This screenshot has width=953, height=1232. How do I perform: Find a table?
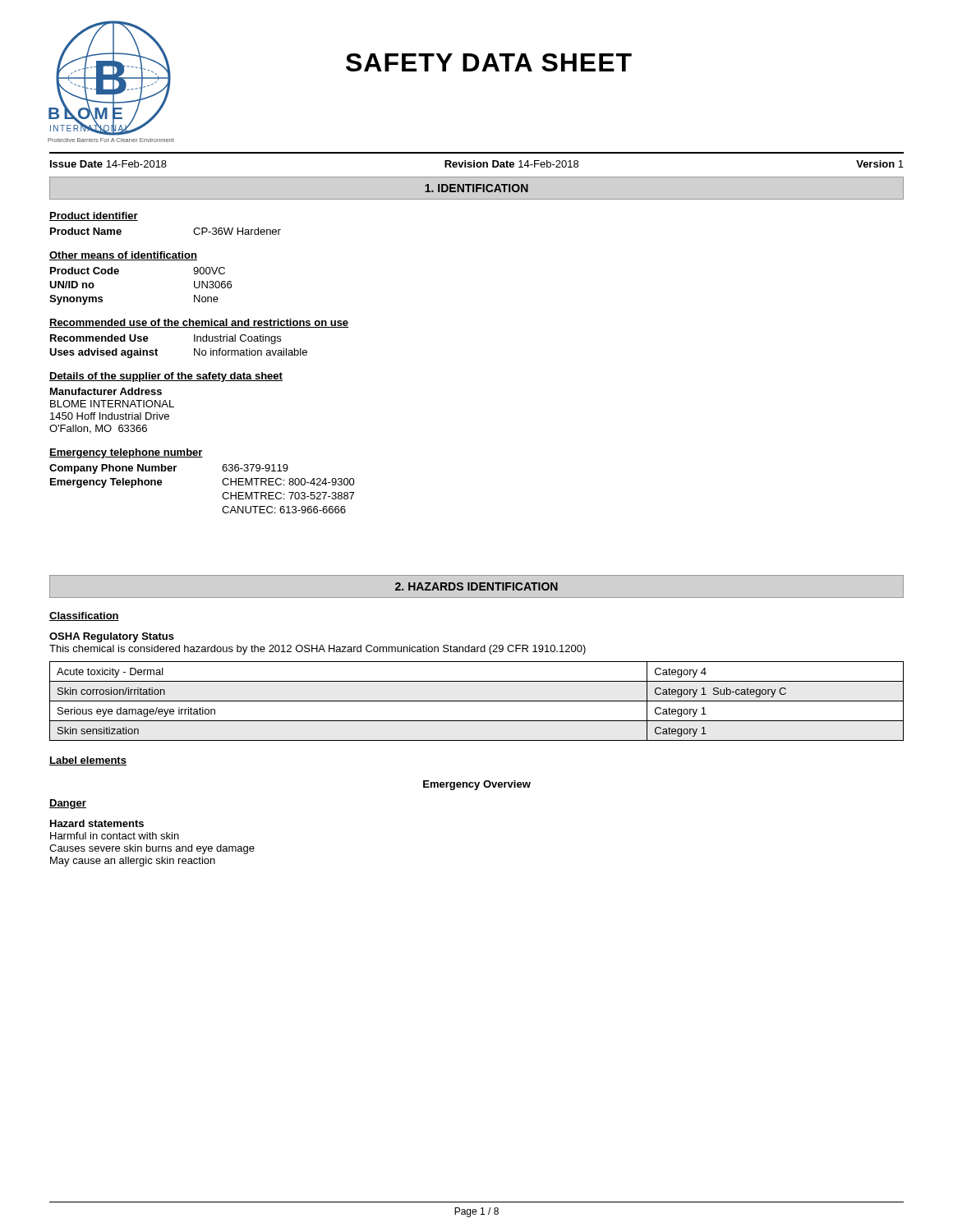point(476,701)
